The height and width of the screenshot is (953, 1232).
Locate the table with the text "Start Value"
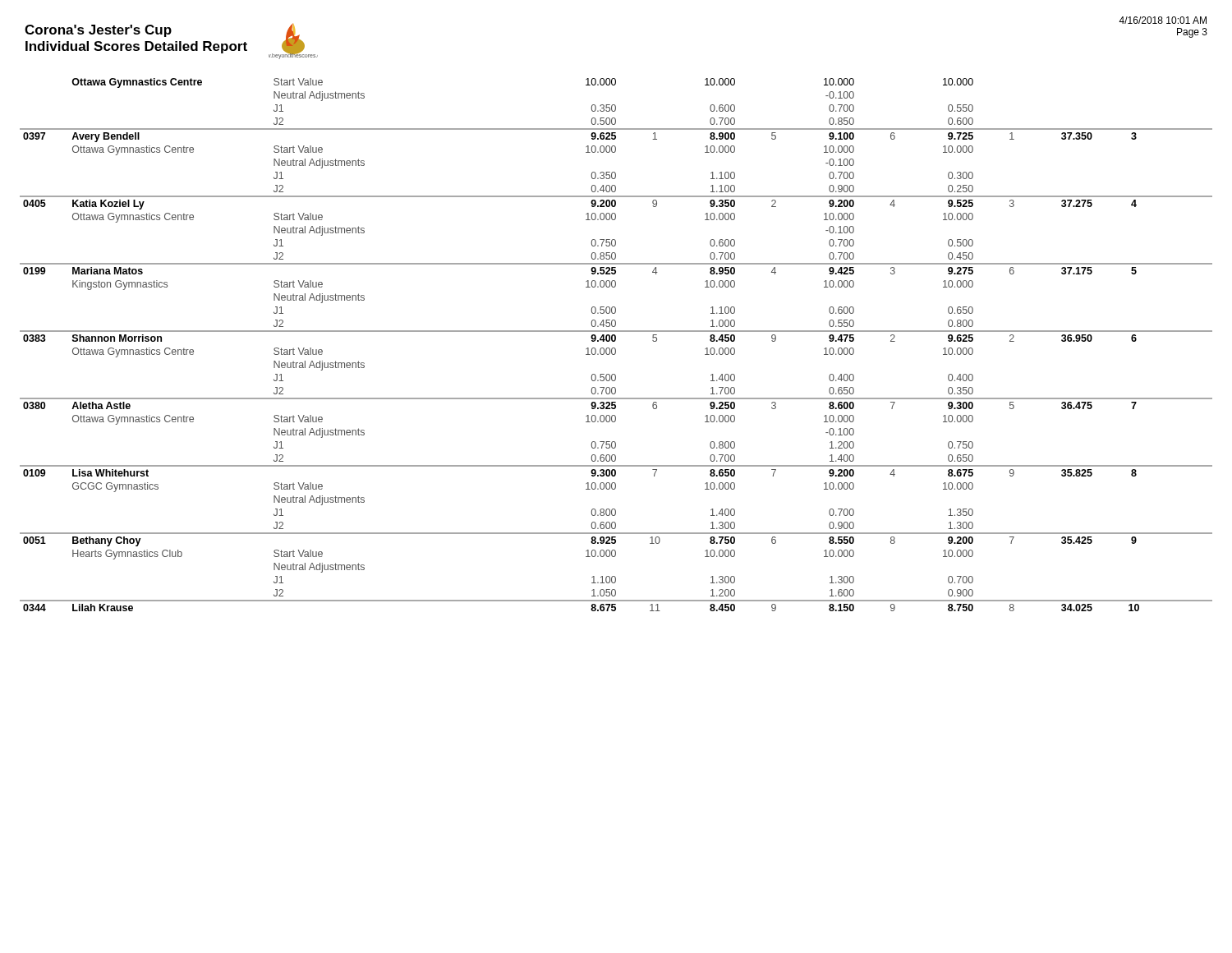pos(616,345)
